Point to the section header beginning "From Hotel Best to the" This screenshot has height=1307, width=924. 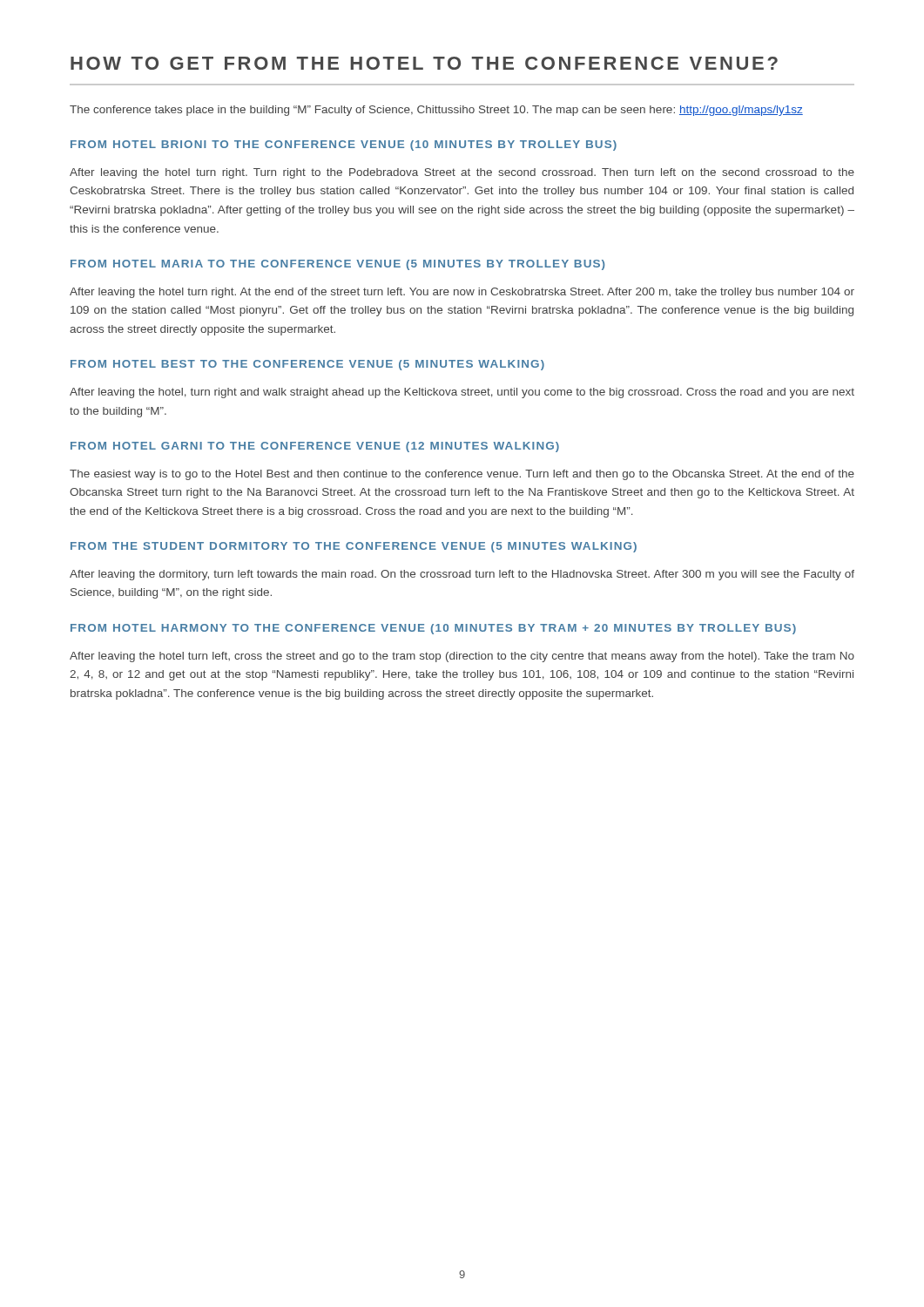[462, 364]
